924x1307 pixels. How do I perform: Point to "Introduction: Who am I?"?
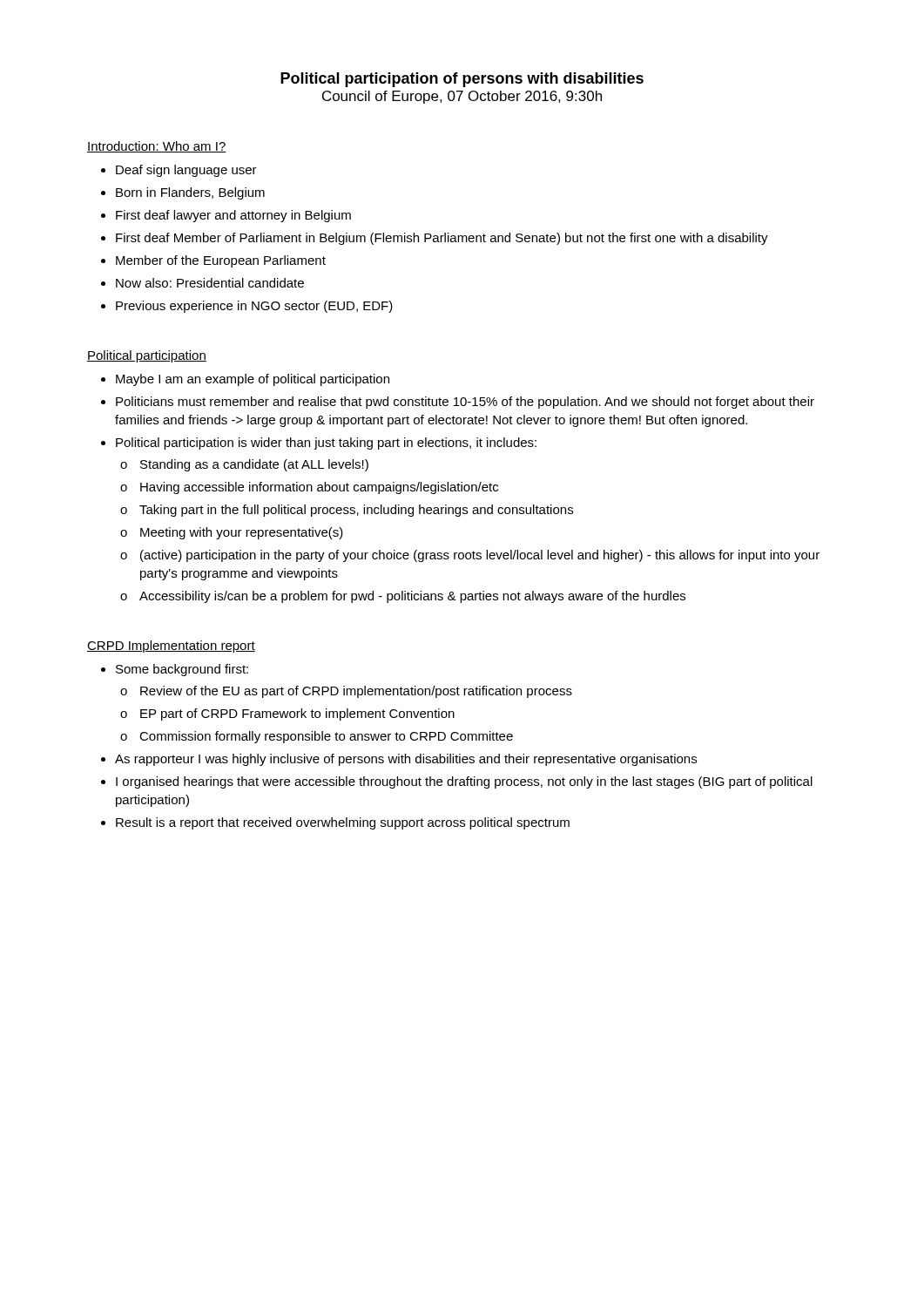click(156, 146)
